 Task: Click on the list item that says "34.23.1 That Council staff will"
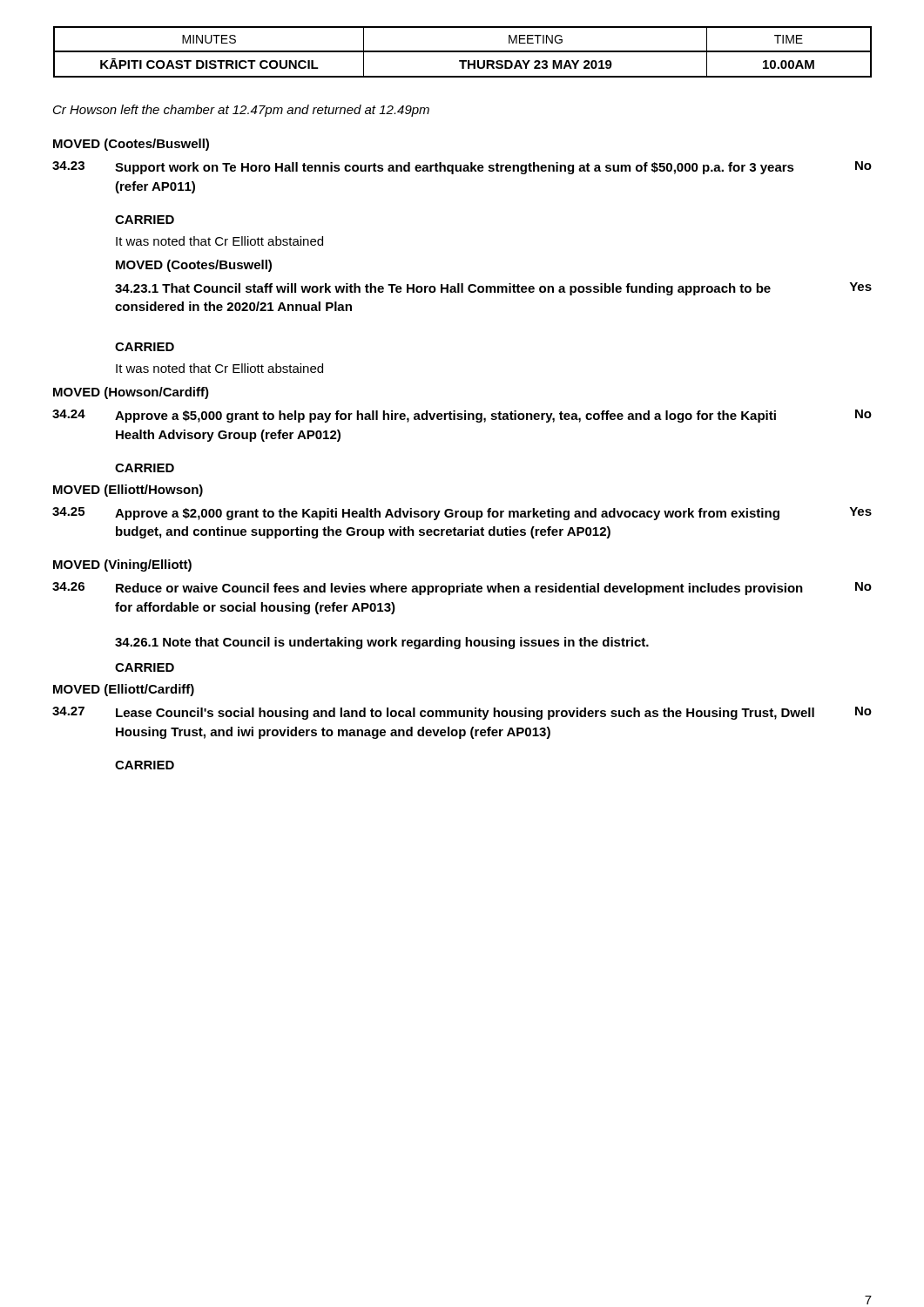[x=493, y=297]
